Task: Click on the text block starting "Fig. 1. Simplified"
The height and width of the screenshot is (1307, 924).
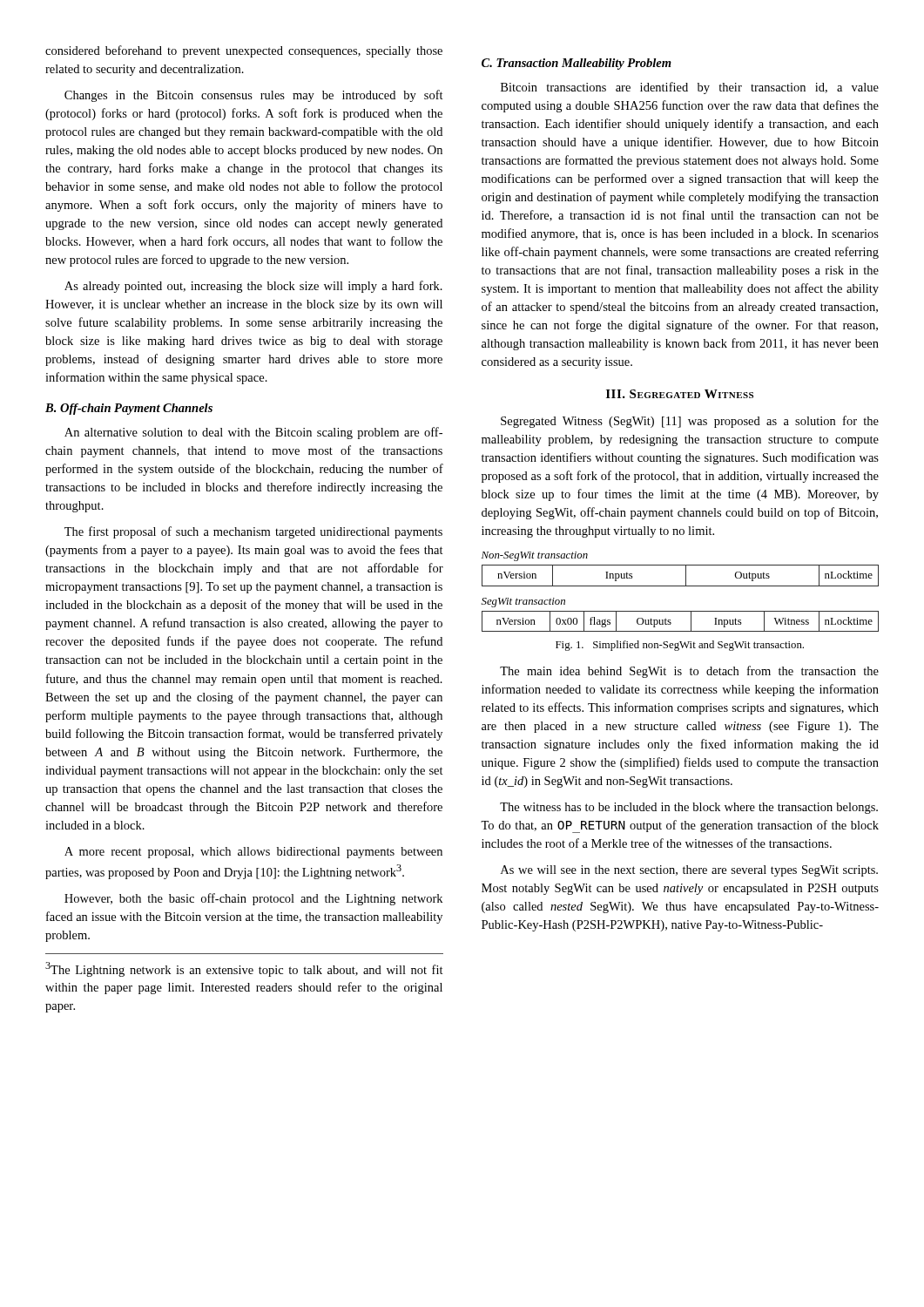Action: [x=680, y=645]
